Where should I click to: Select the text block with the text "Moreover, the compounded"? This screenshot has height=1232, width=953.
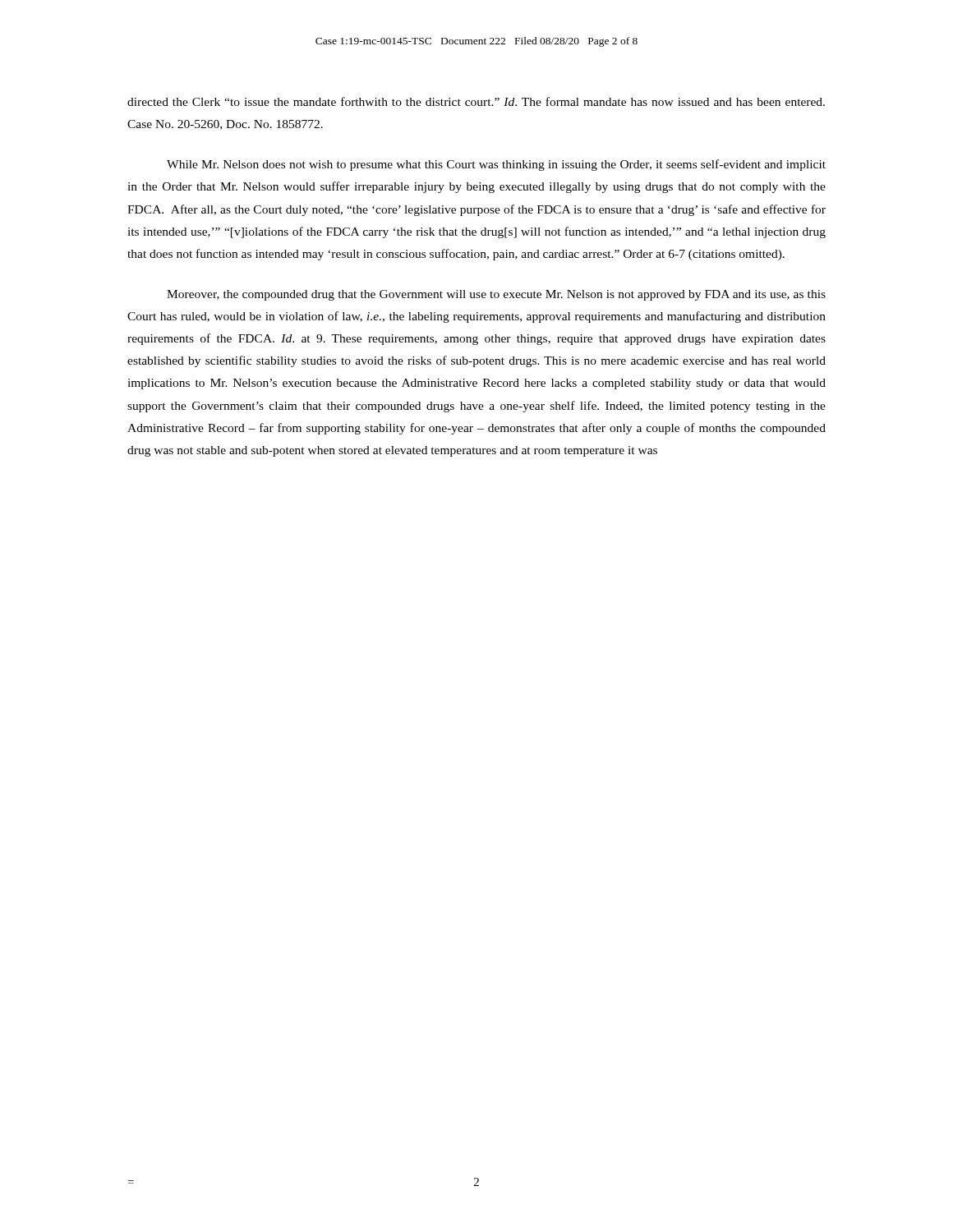476,372
